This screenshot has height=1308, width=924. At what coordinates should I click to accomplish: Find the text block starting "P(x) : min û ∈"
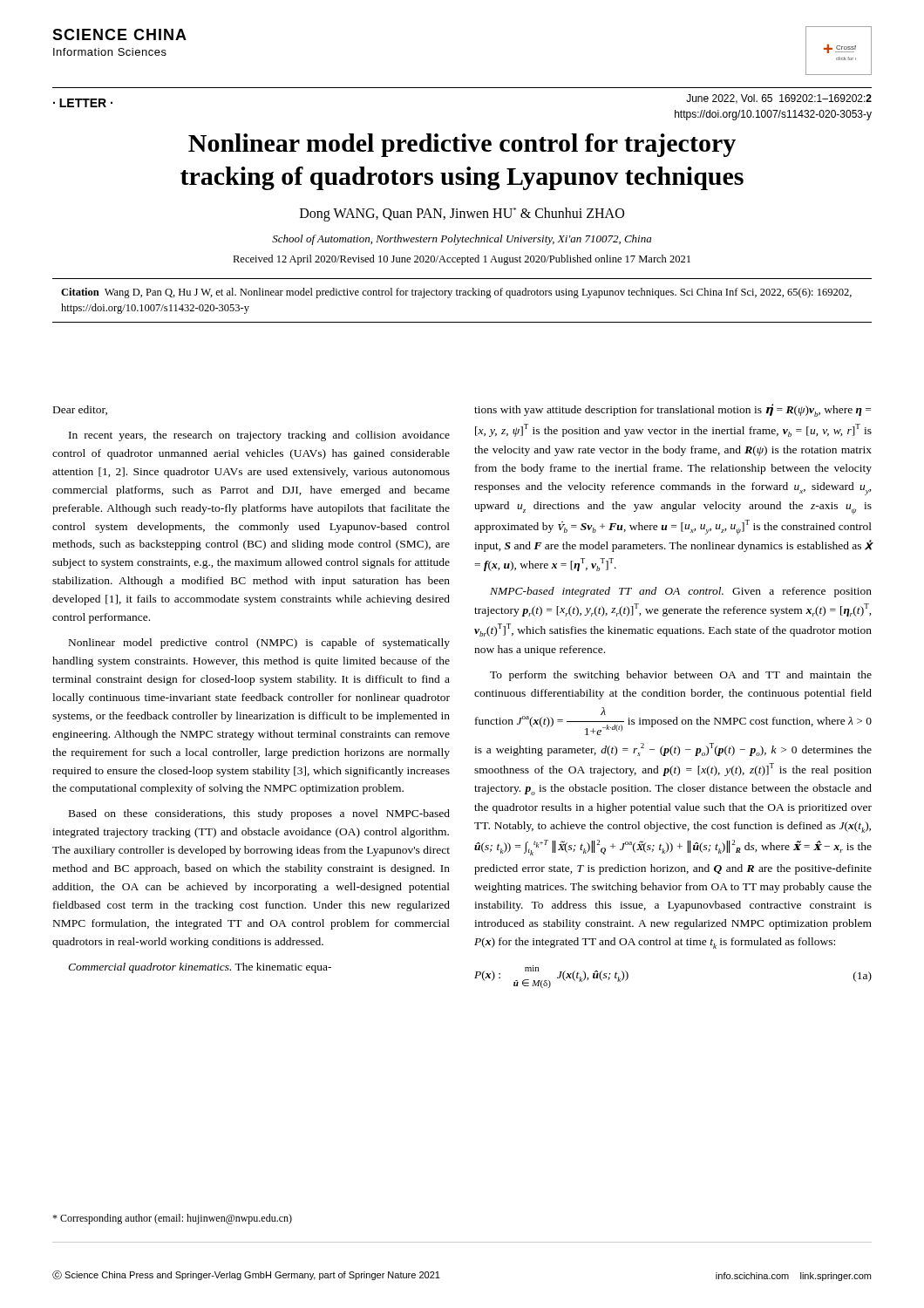tap(567, 977)
